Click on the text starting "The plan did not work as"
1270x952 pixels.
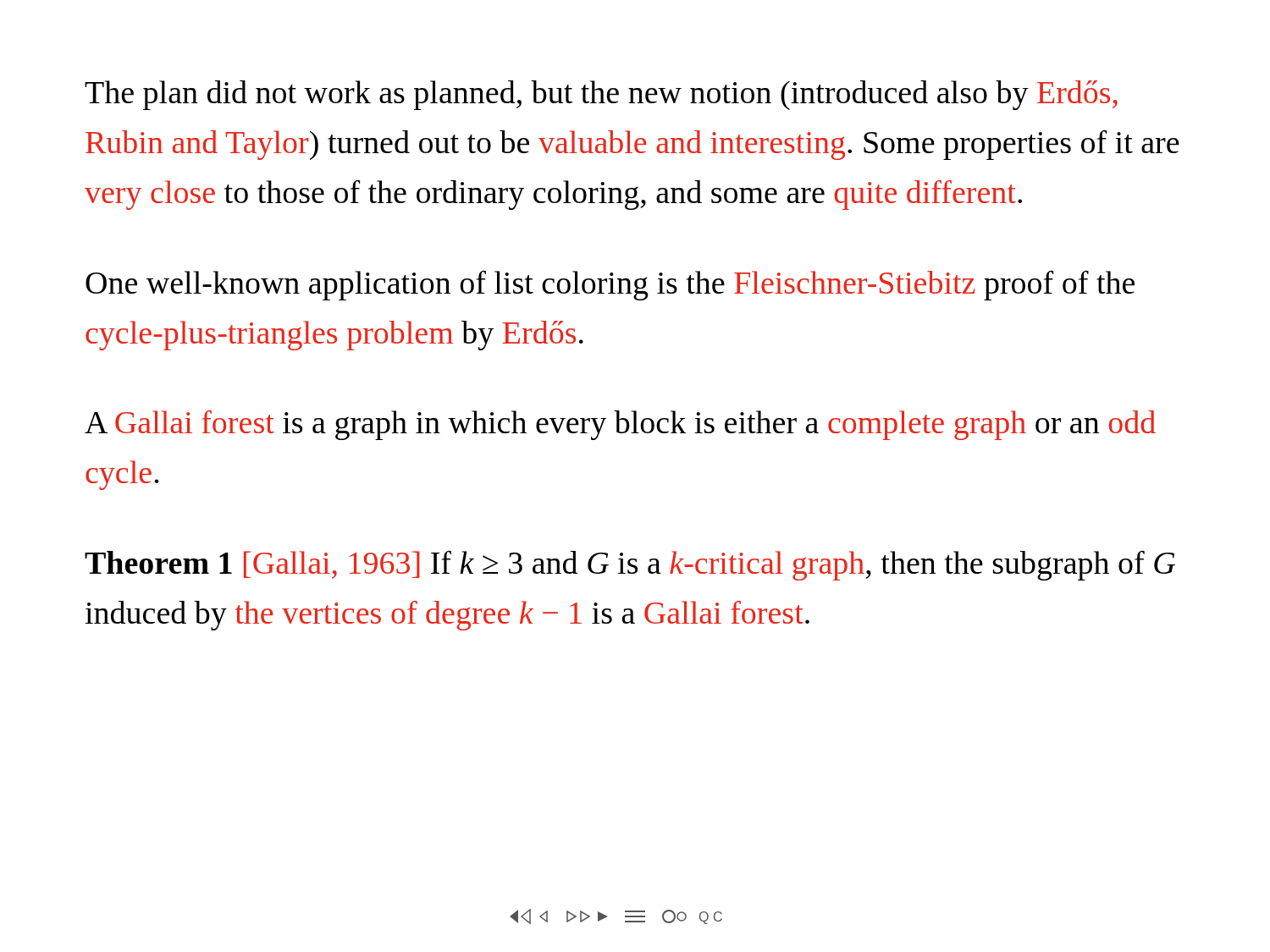tap(632, 142)
